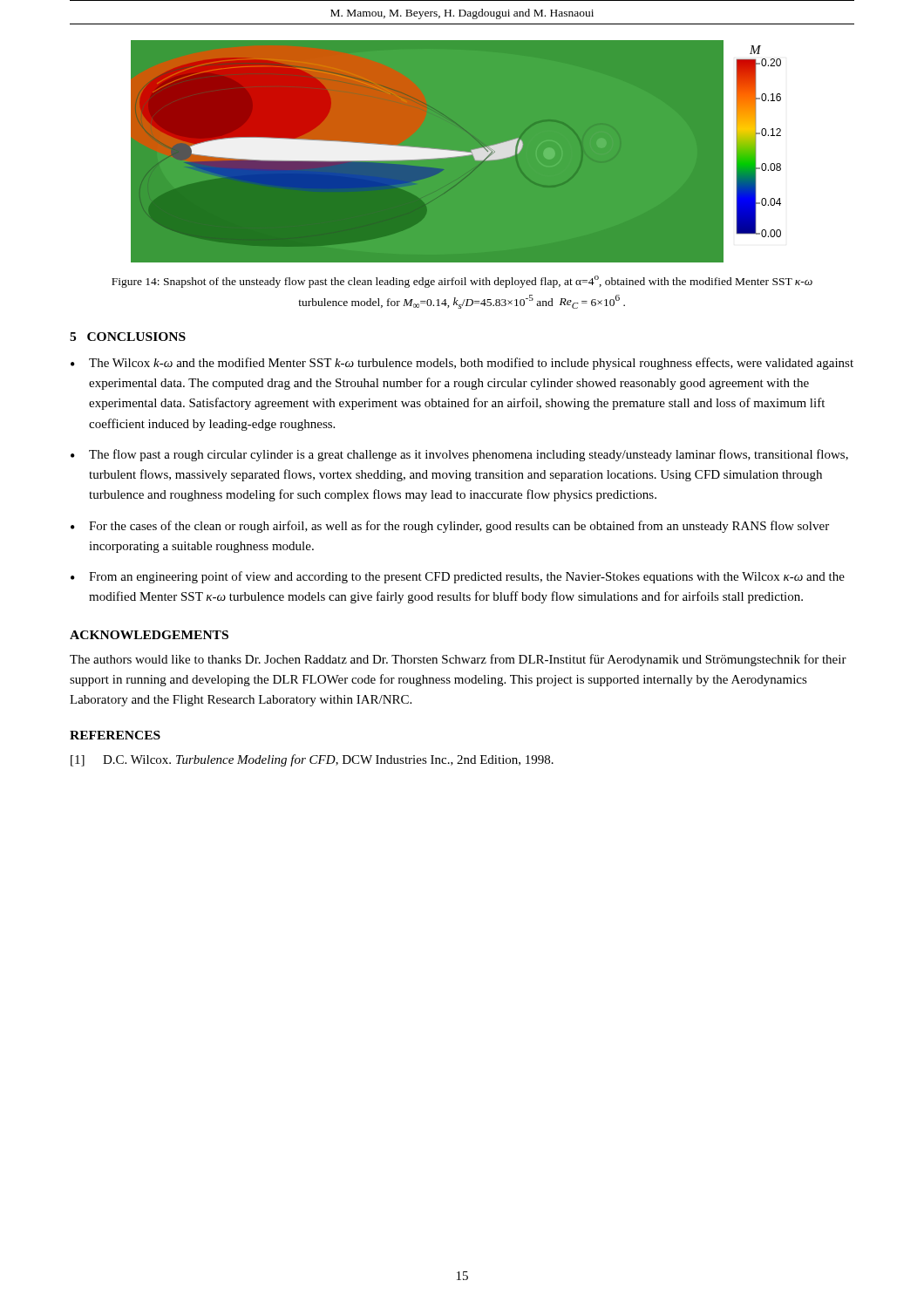Click on the element starting "• For the cases"

click(x=462, y=536)
